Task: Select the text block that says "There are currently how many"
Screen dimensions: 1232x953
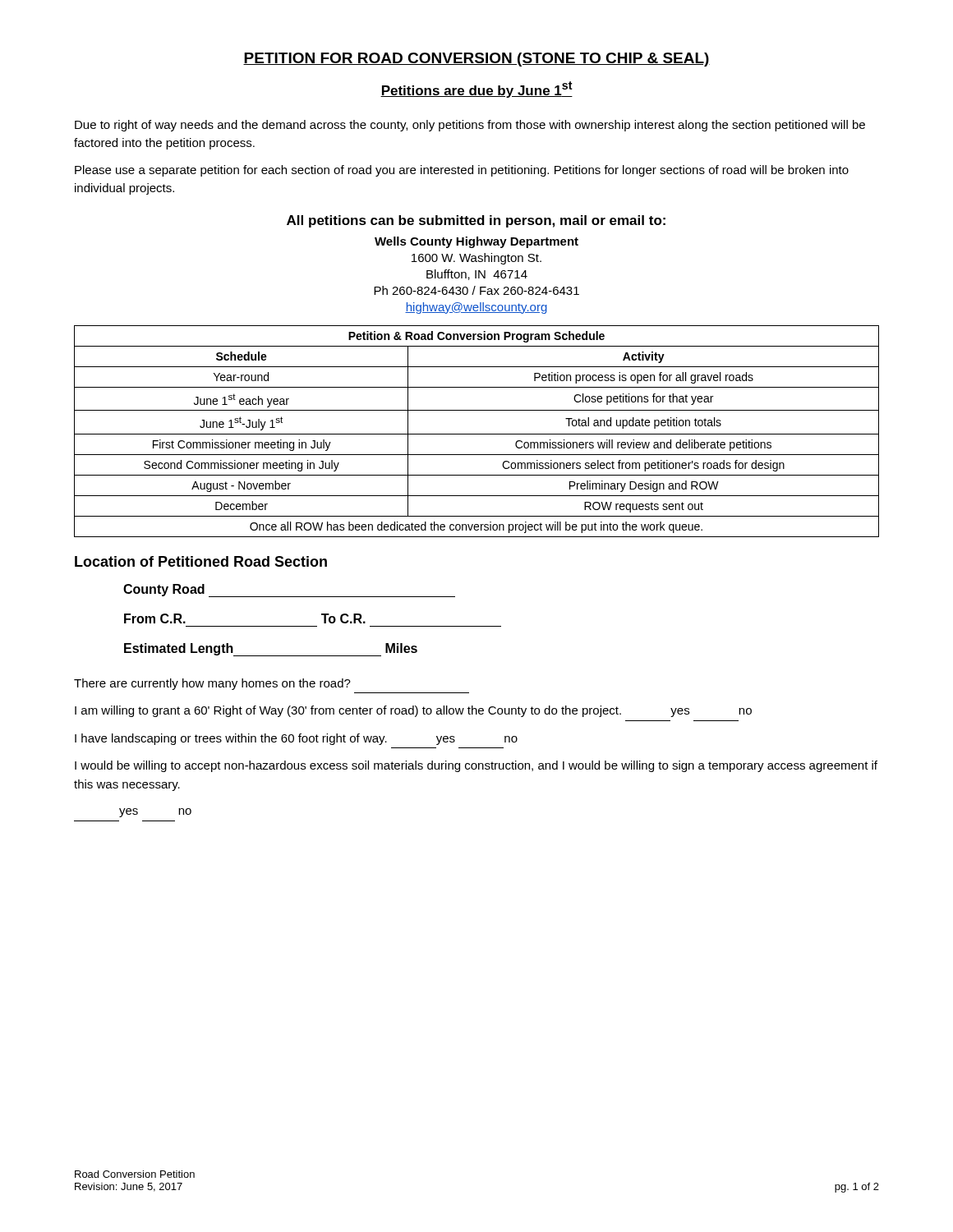Action: [272, 684]
